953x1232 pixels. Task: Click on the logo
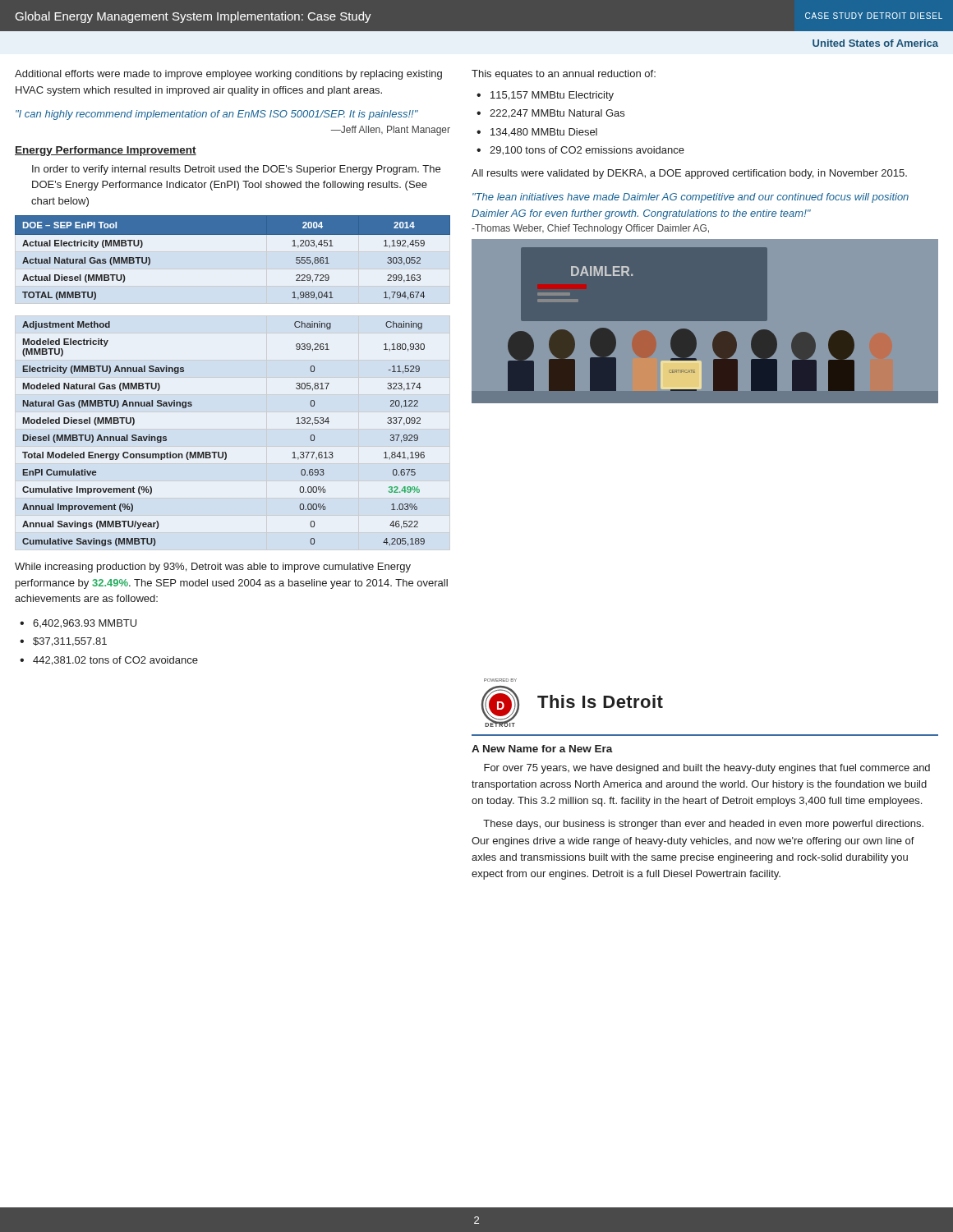pos(705,705)
